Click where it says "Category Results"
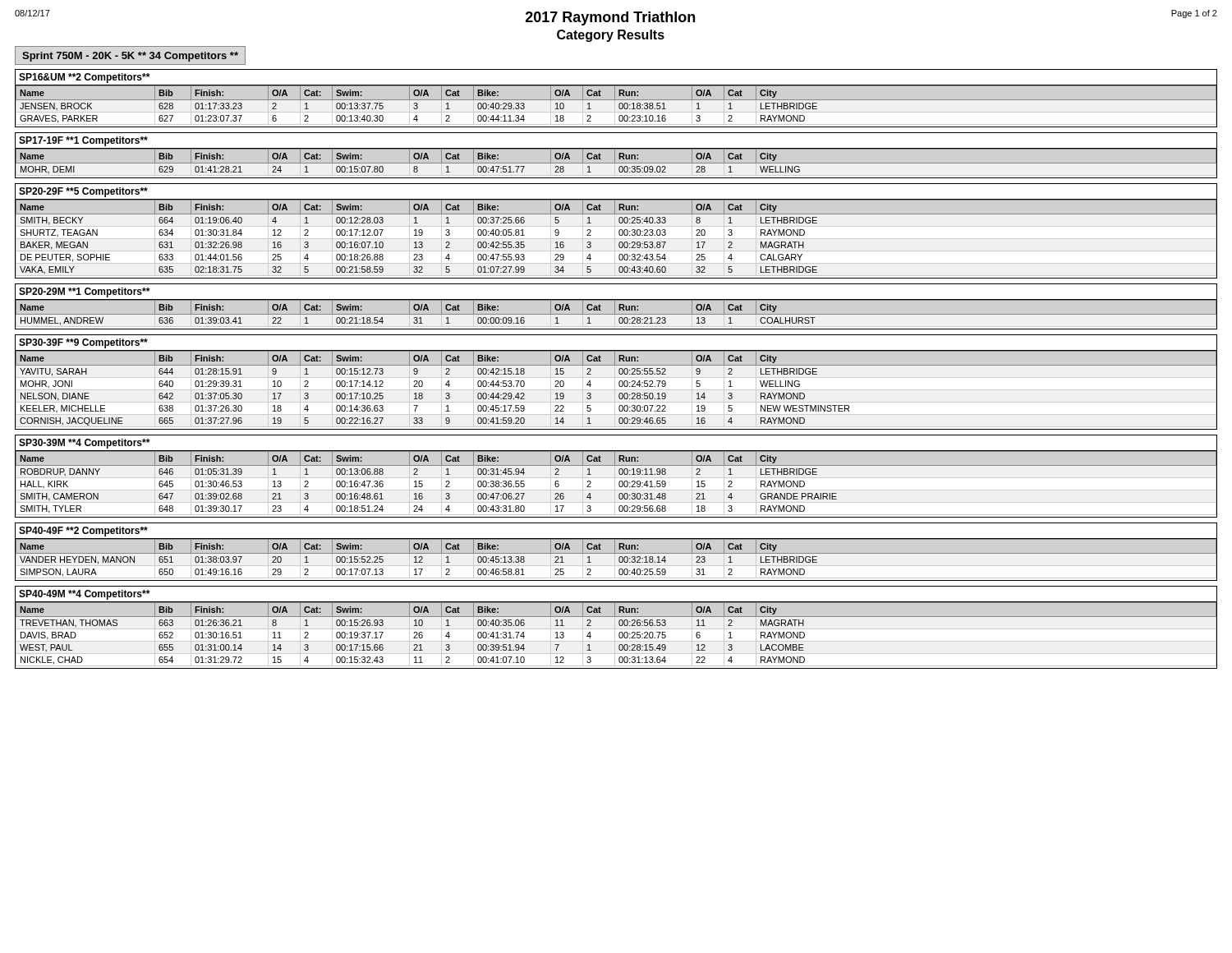 610,35
